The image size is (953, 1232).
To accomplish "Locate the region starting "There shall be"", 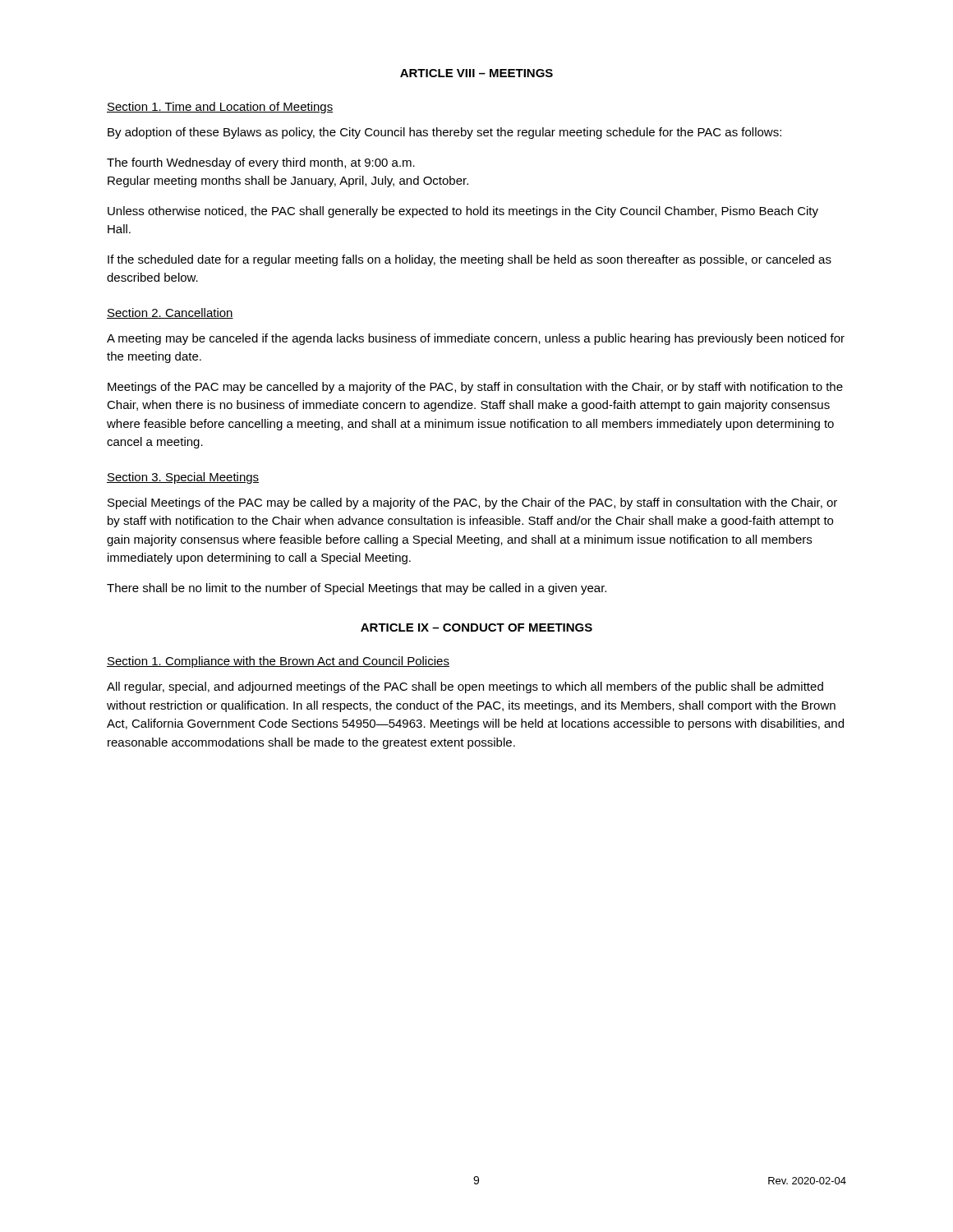I will 357,587.
